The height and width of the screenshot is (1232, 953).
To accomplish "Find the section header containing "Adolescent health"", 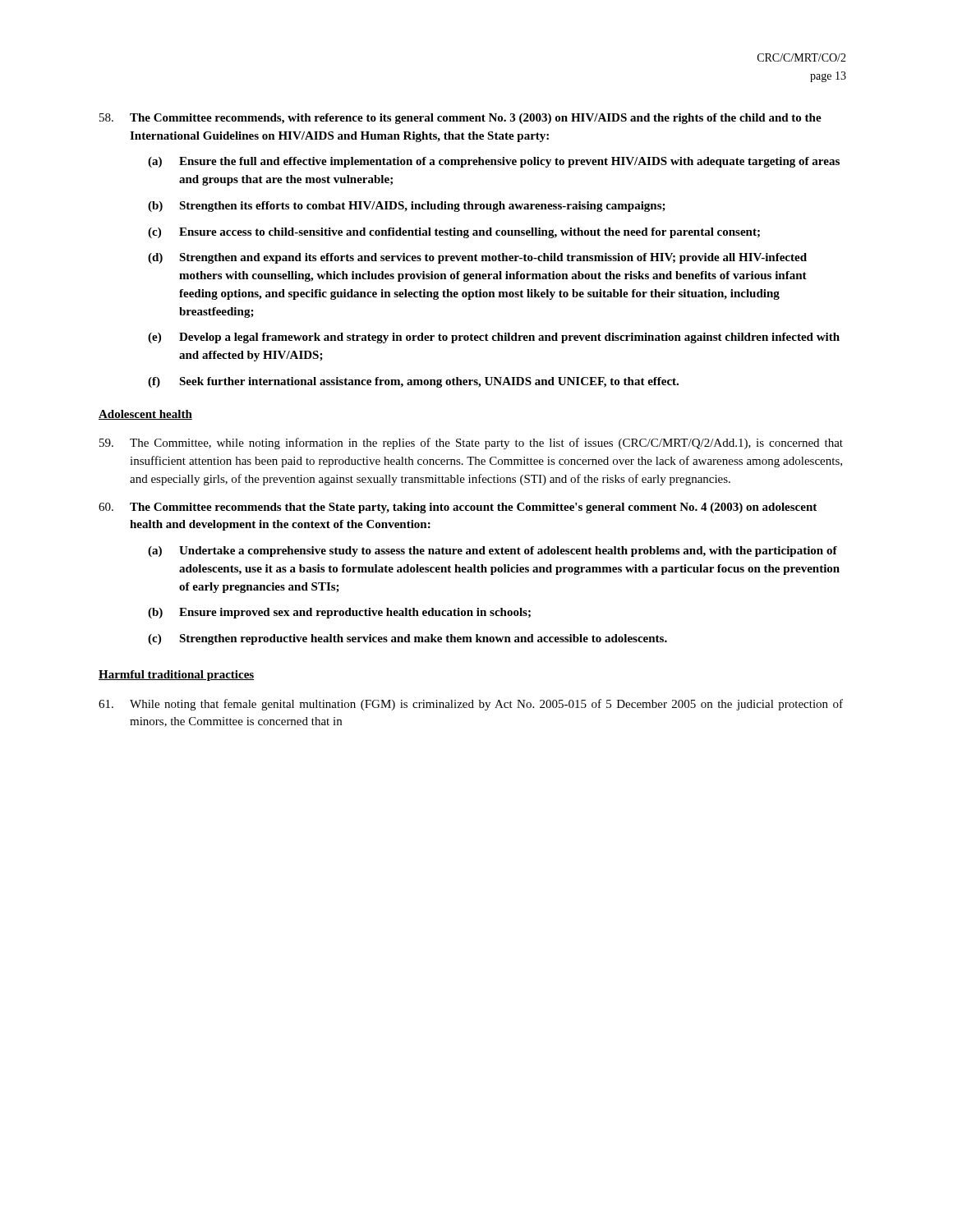I will coord(145,414).
